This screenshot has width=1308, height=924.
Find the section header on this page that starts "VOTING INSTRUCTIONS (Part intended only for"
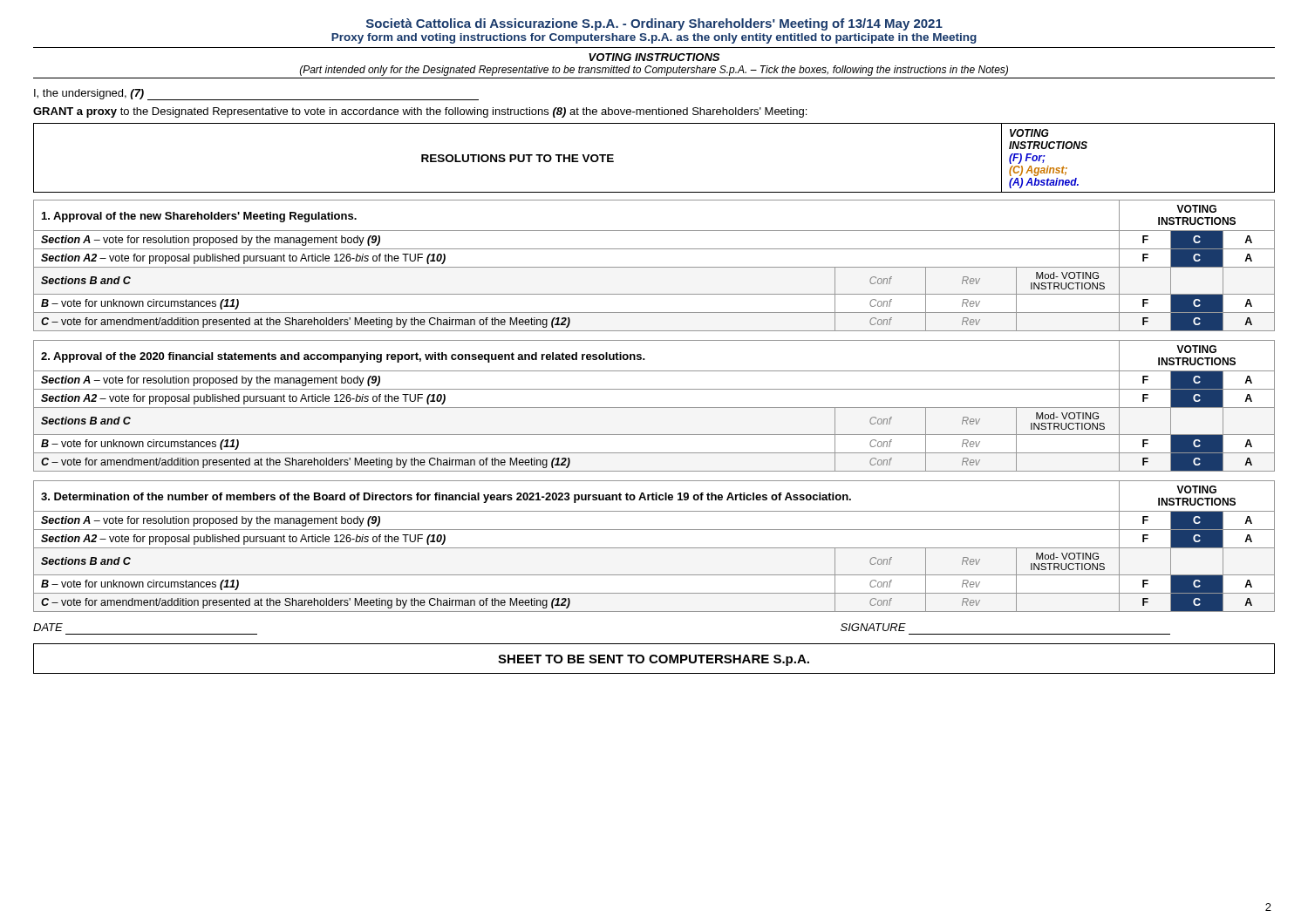(654, 63)
